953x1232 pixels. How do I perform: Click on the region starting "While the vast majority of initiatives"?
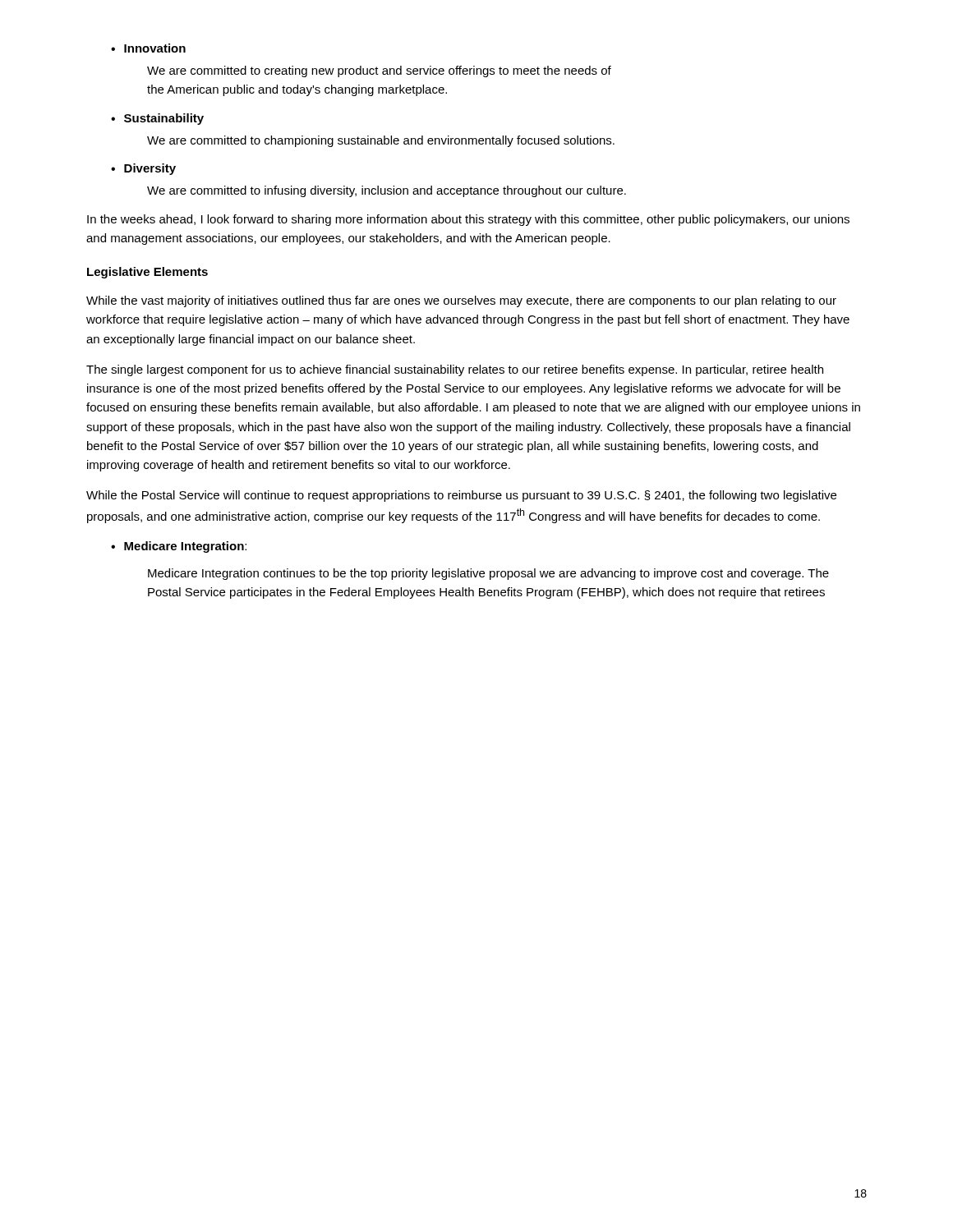(x=468, y=319)
